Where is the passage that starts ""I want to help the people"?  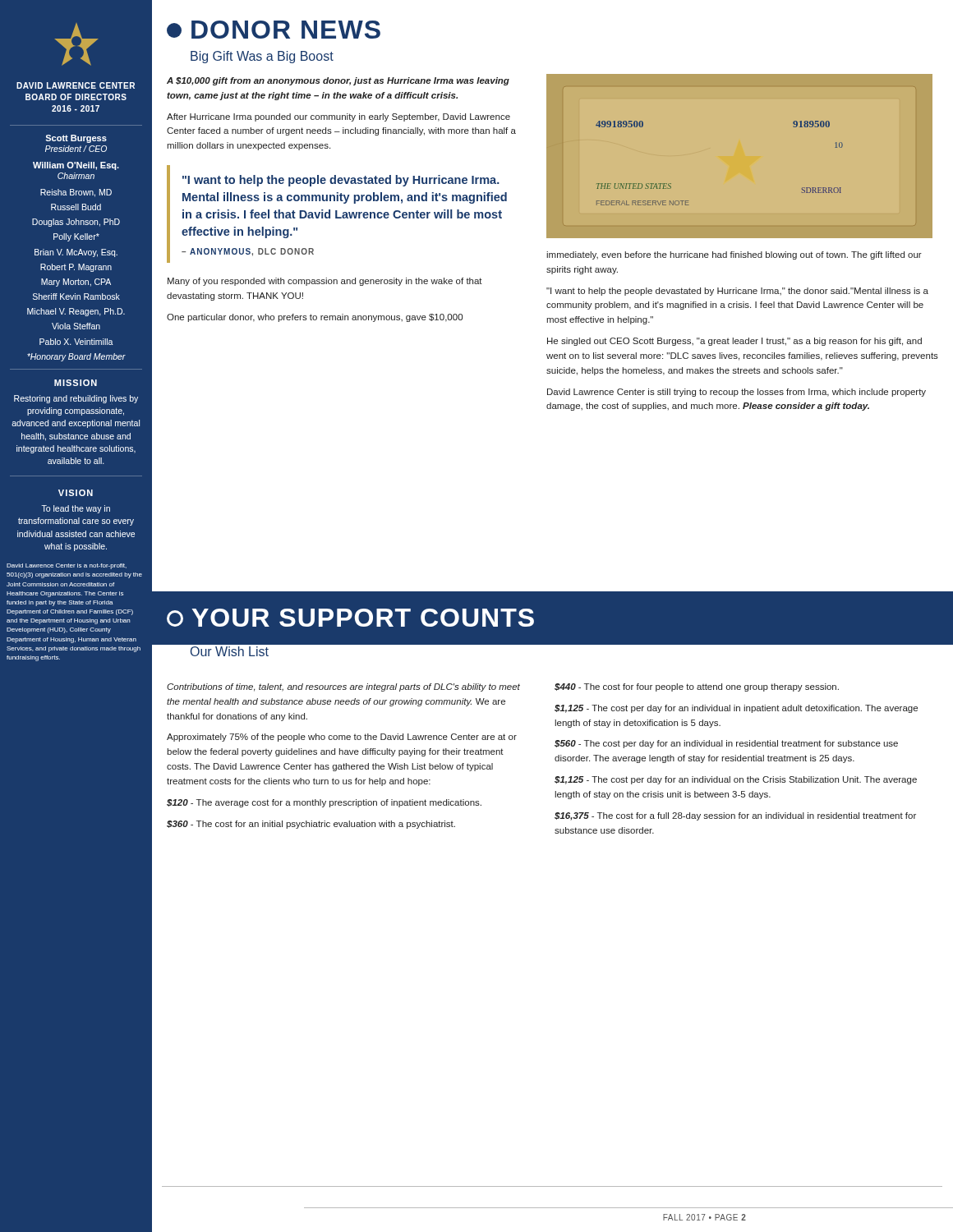point(344,206)
